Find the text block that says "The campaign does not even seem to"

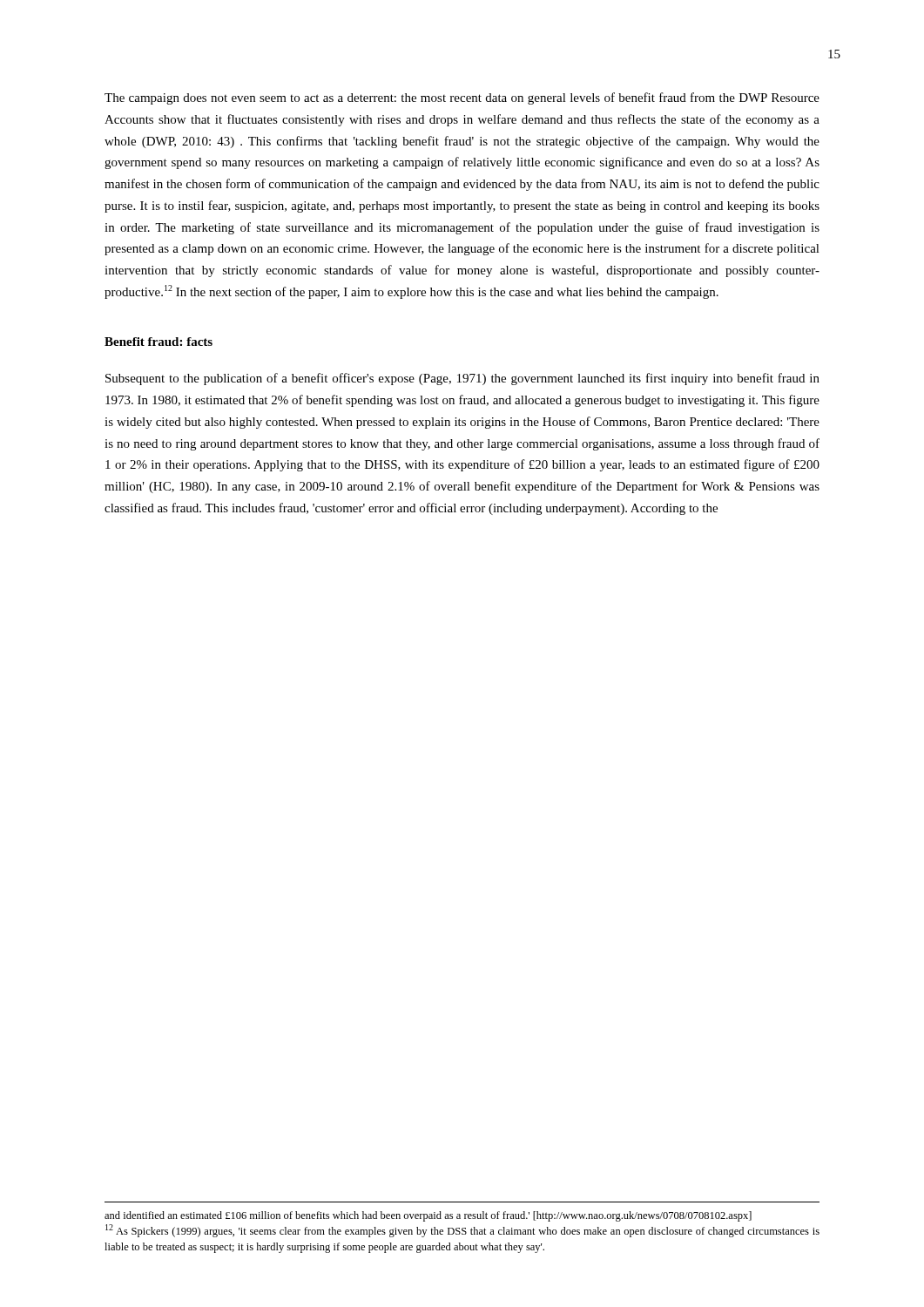point(462,195)
